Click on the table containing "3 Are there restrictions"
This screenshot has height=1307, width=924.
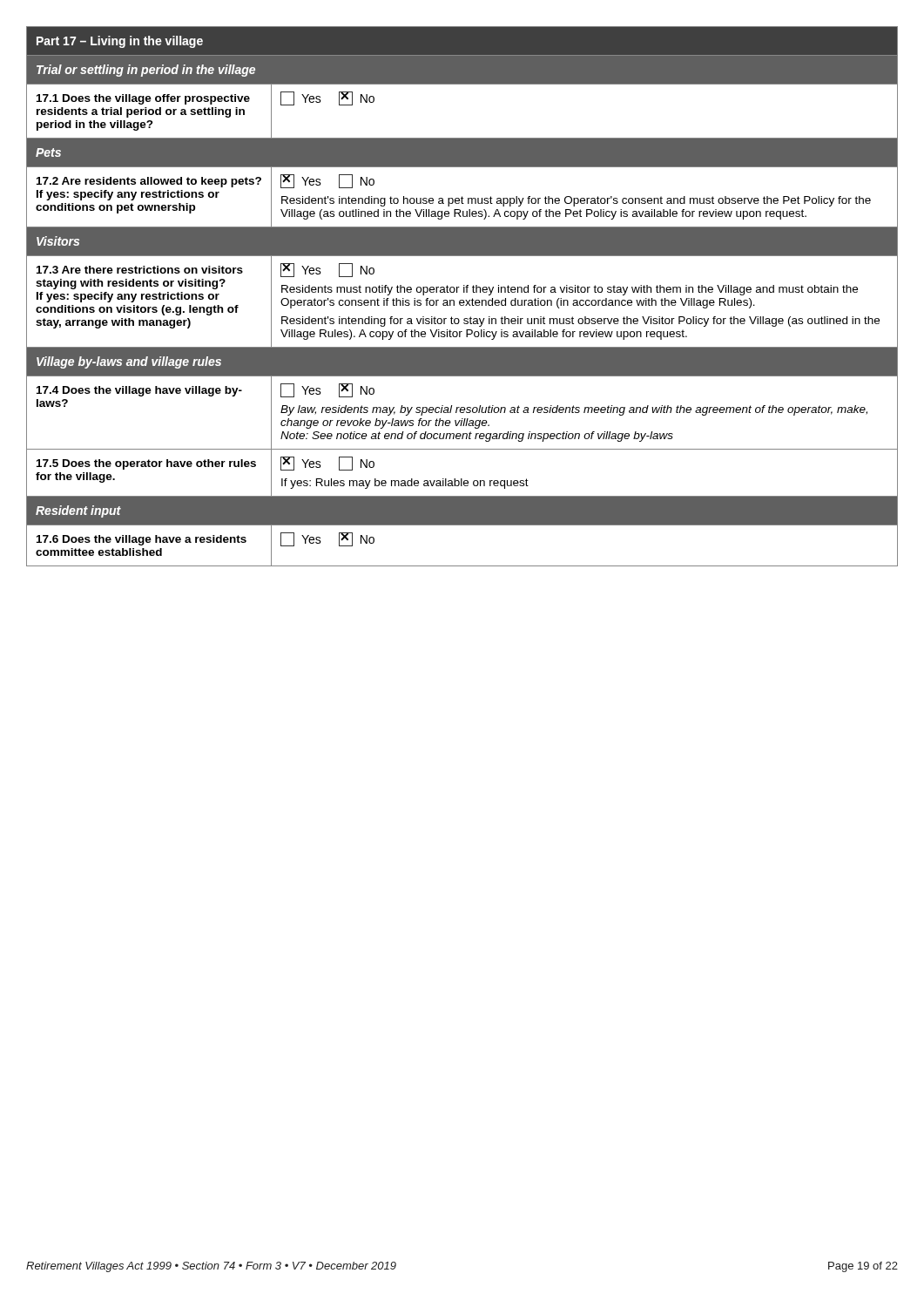tap(462, 302)
